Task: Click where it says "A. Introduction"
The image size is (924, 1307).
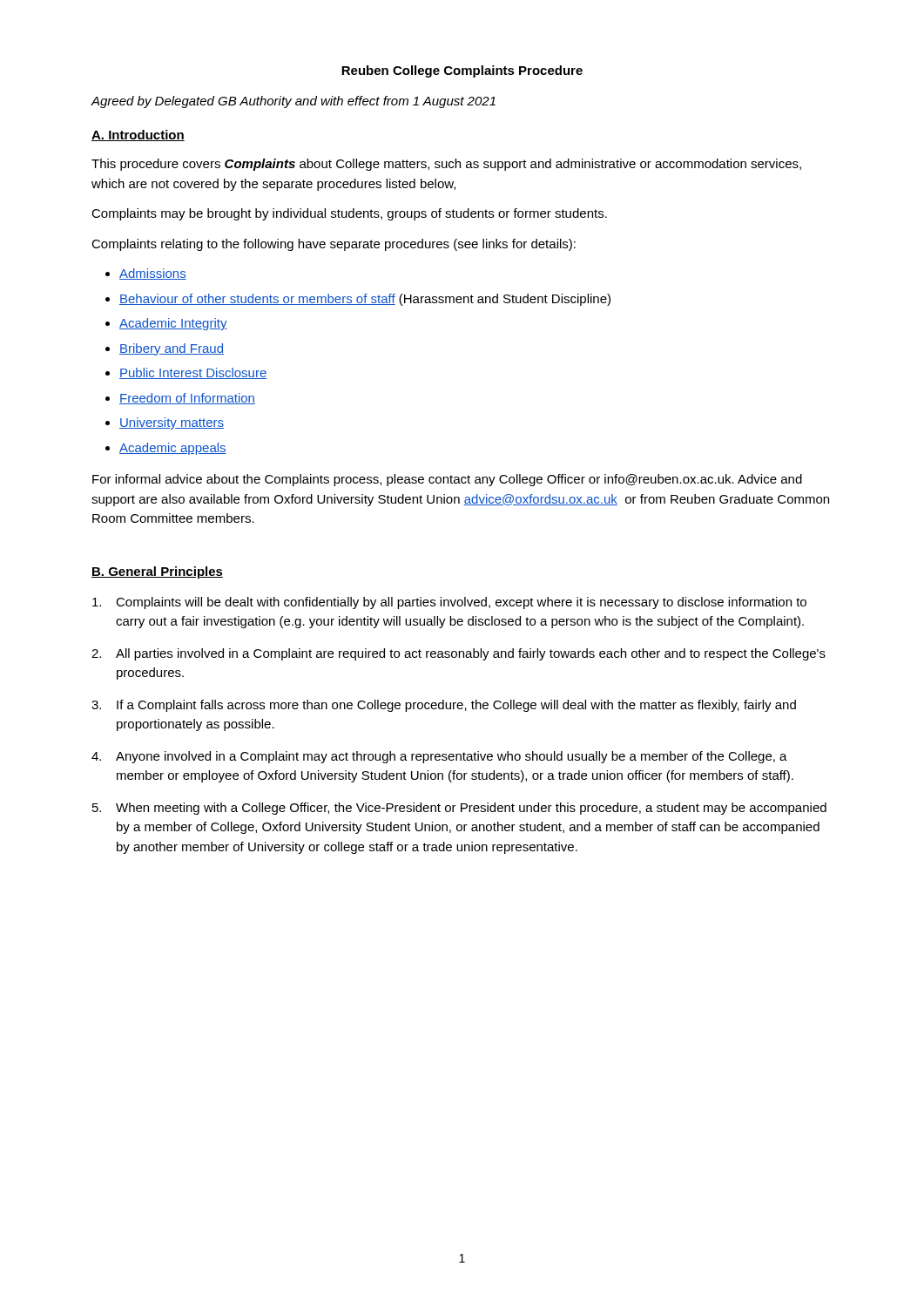Action: tap(138, 135)
